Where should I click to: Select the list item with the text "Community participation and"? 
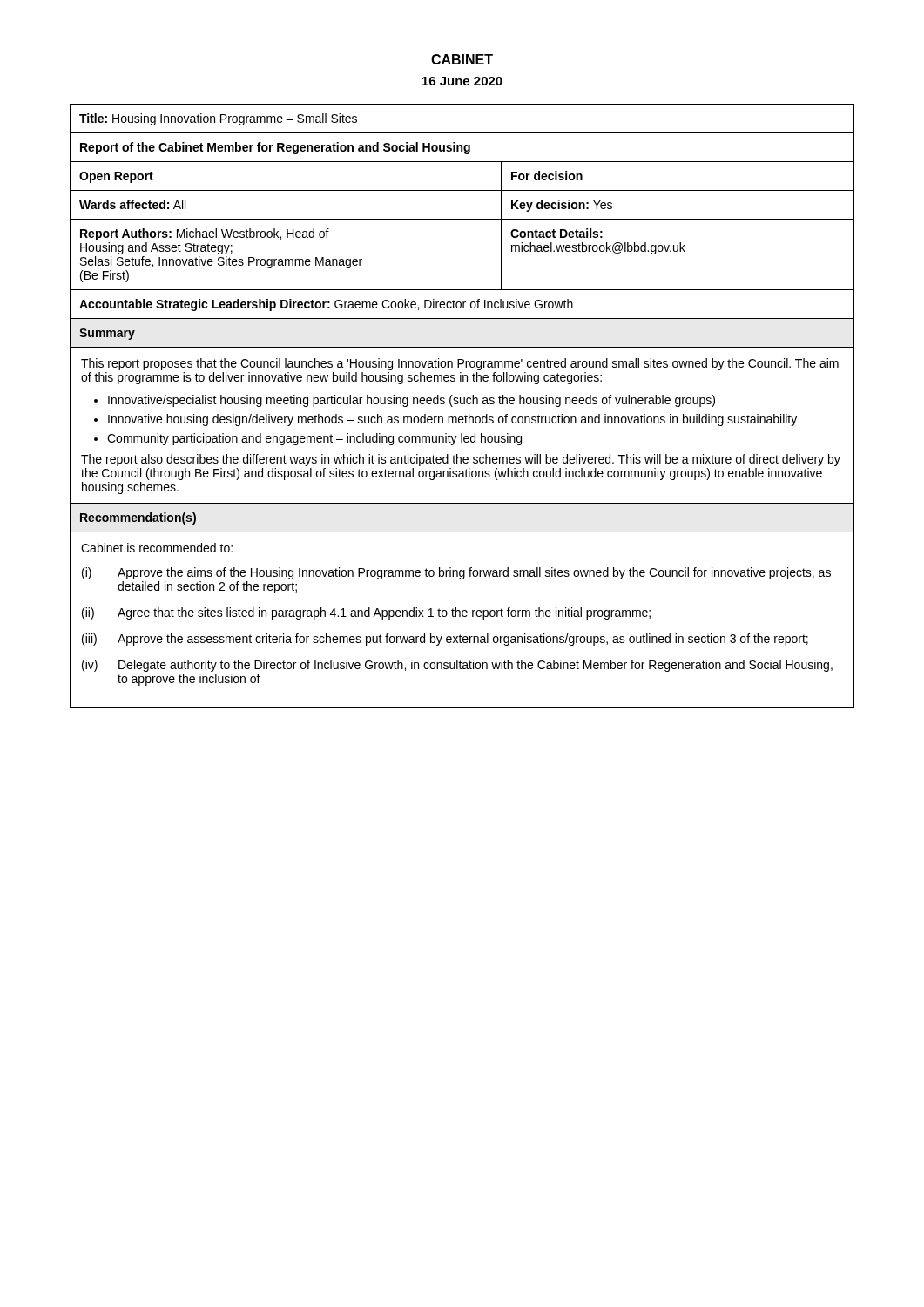tap(315, 438)
